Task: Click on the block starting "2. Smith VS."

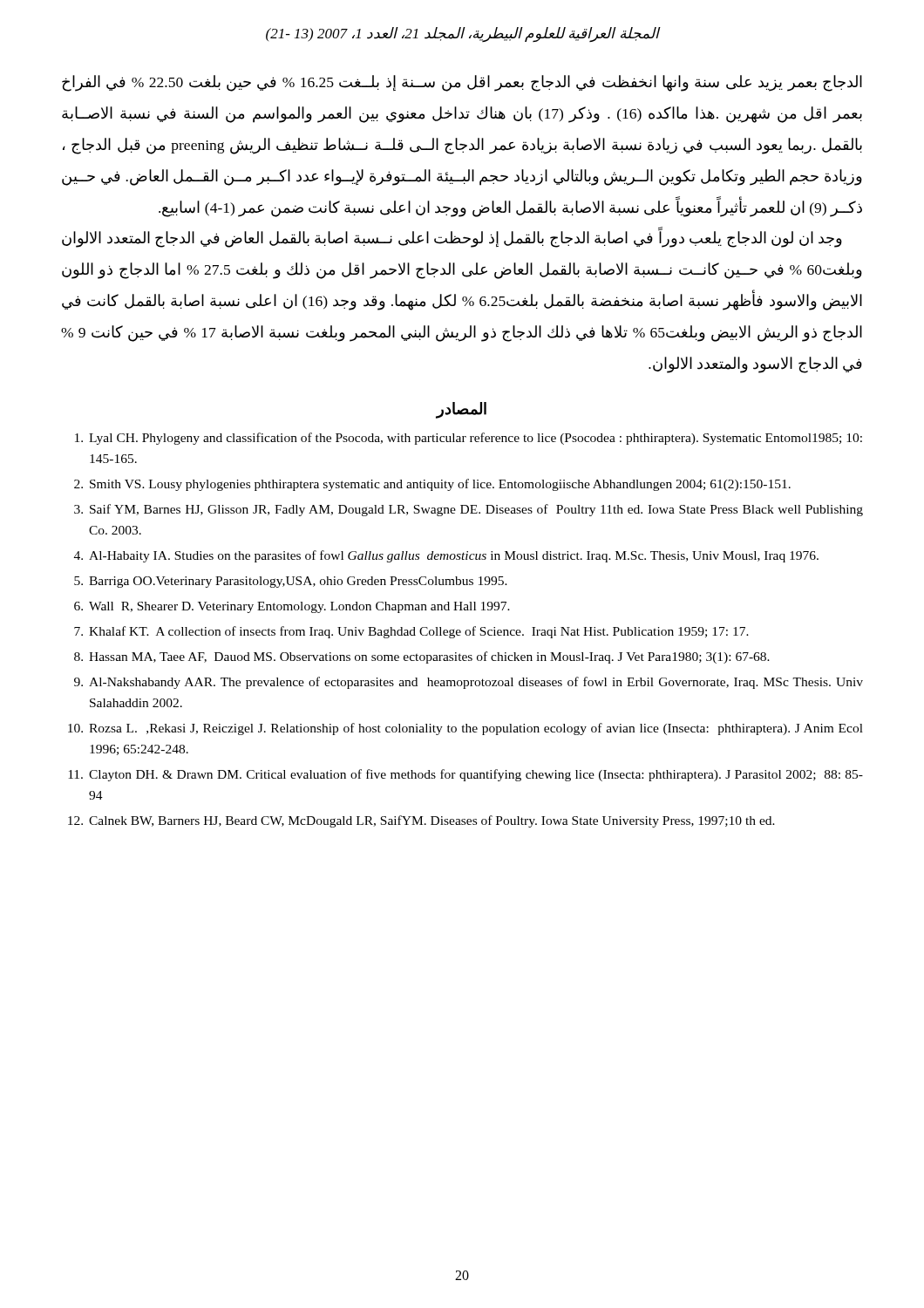Action: (462, 484)
